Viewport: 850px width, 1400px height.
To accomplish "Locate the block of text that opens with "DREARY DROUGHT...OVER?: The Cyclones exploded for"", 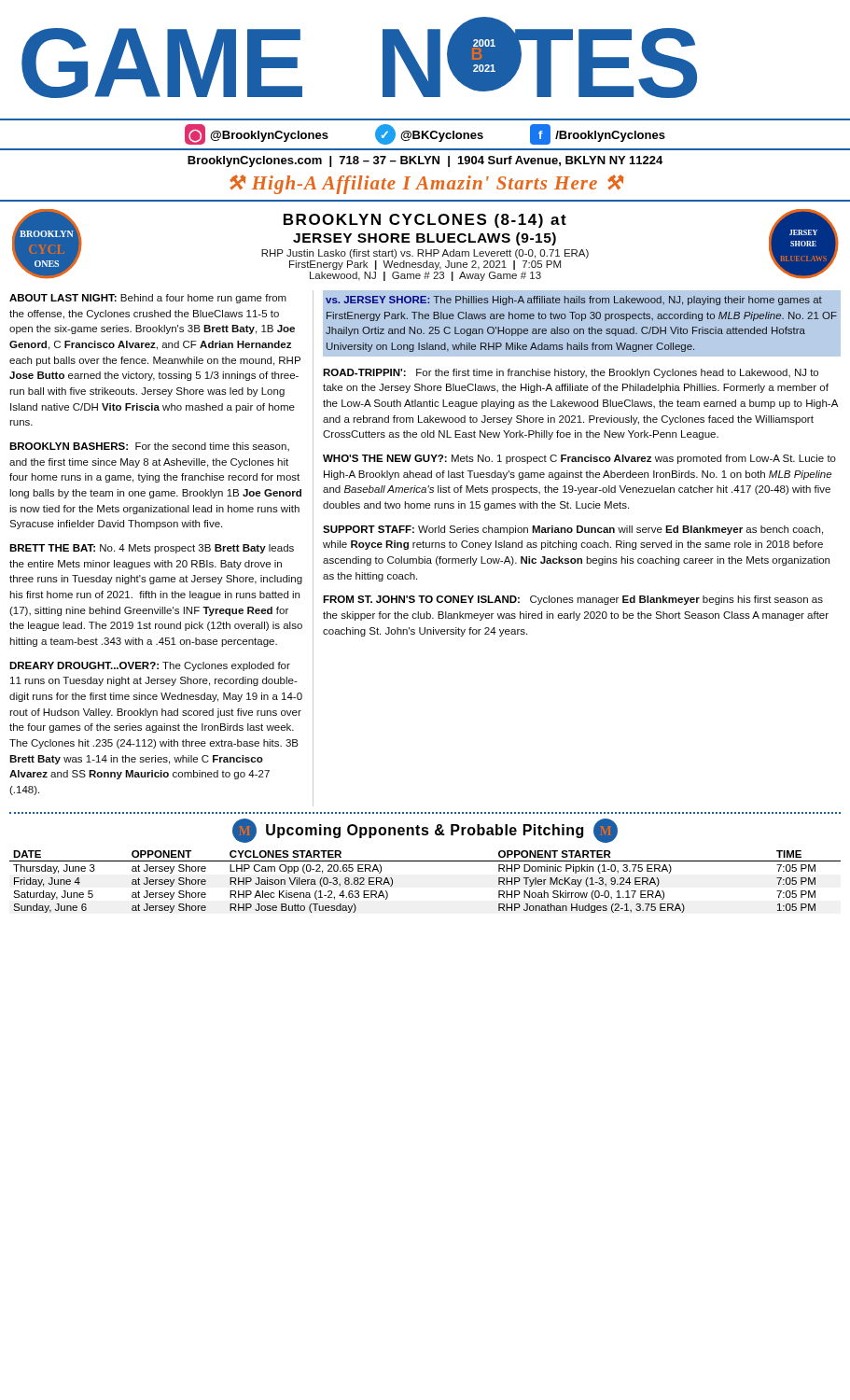I will [x=156, y=728].
